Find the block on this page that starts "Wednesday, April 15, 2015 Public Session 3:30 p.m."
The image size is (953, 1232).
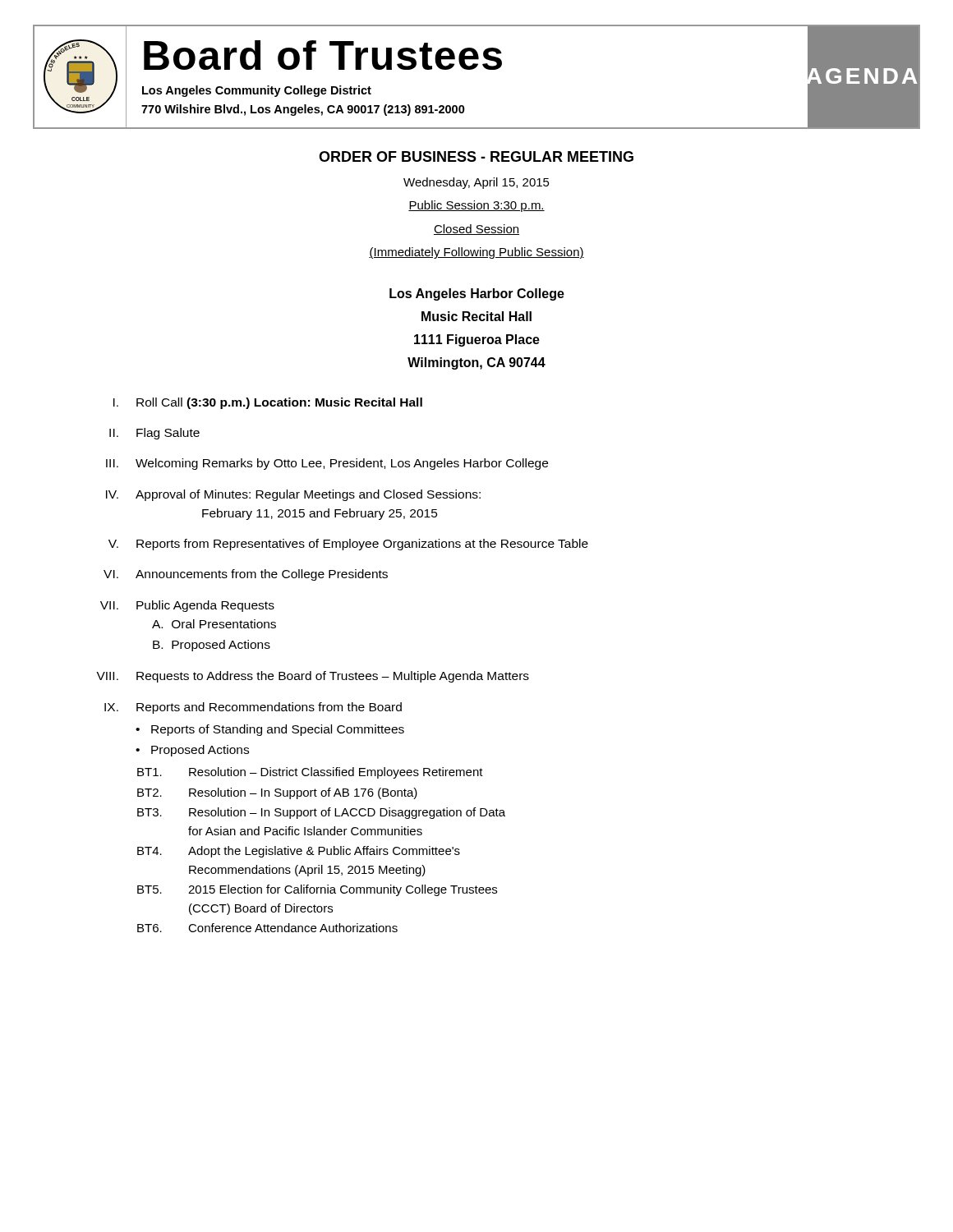(476, 217)
